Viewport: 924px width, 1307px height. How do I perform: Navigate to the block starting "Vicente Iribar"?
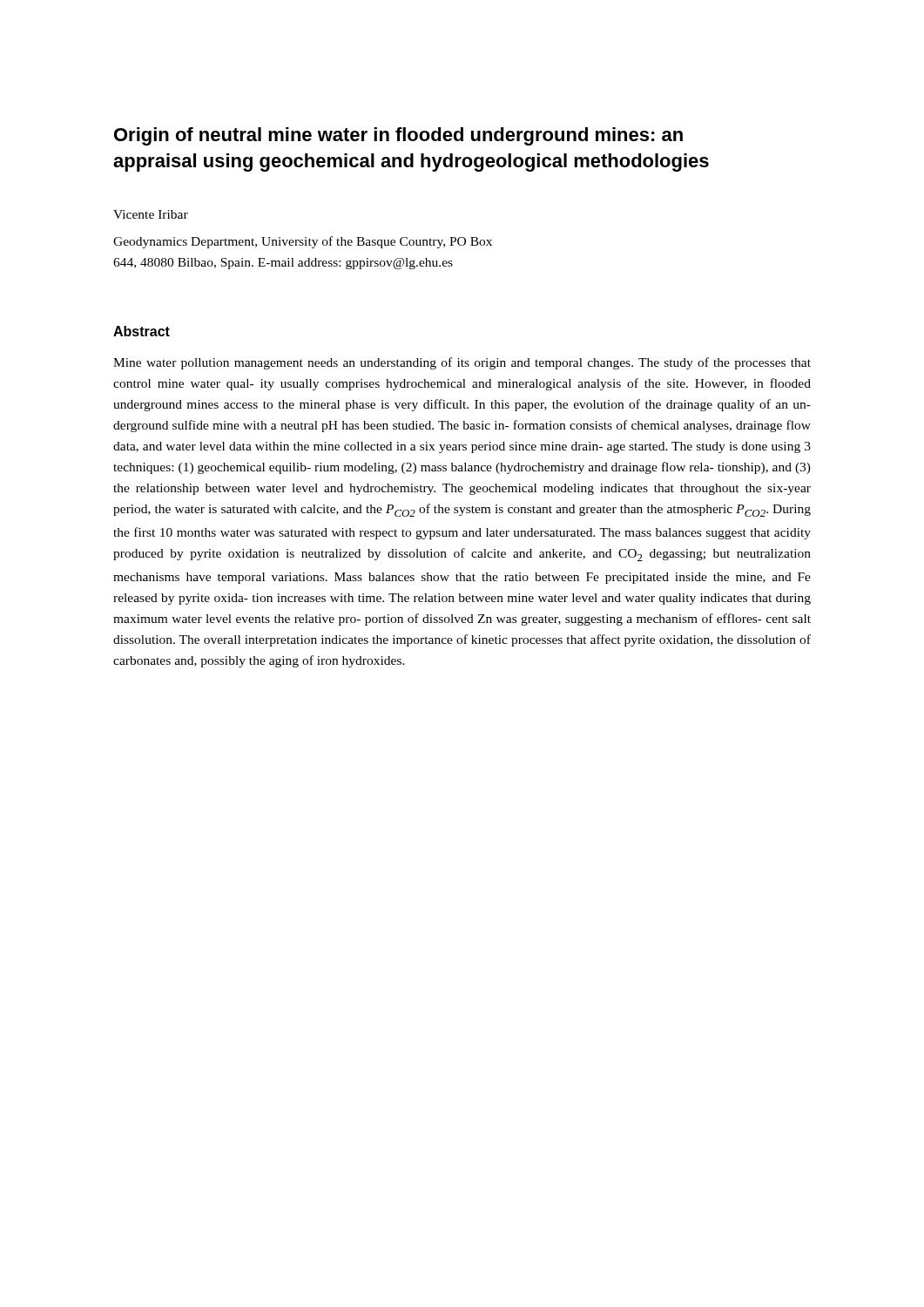click(150, 214)
